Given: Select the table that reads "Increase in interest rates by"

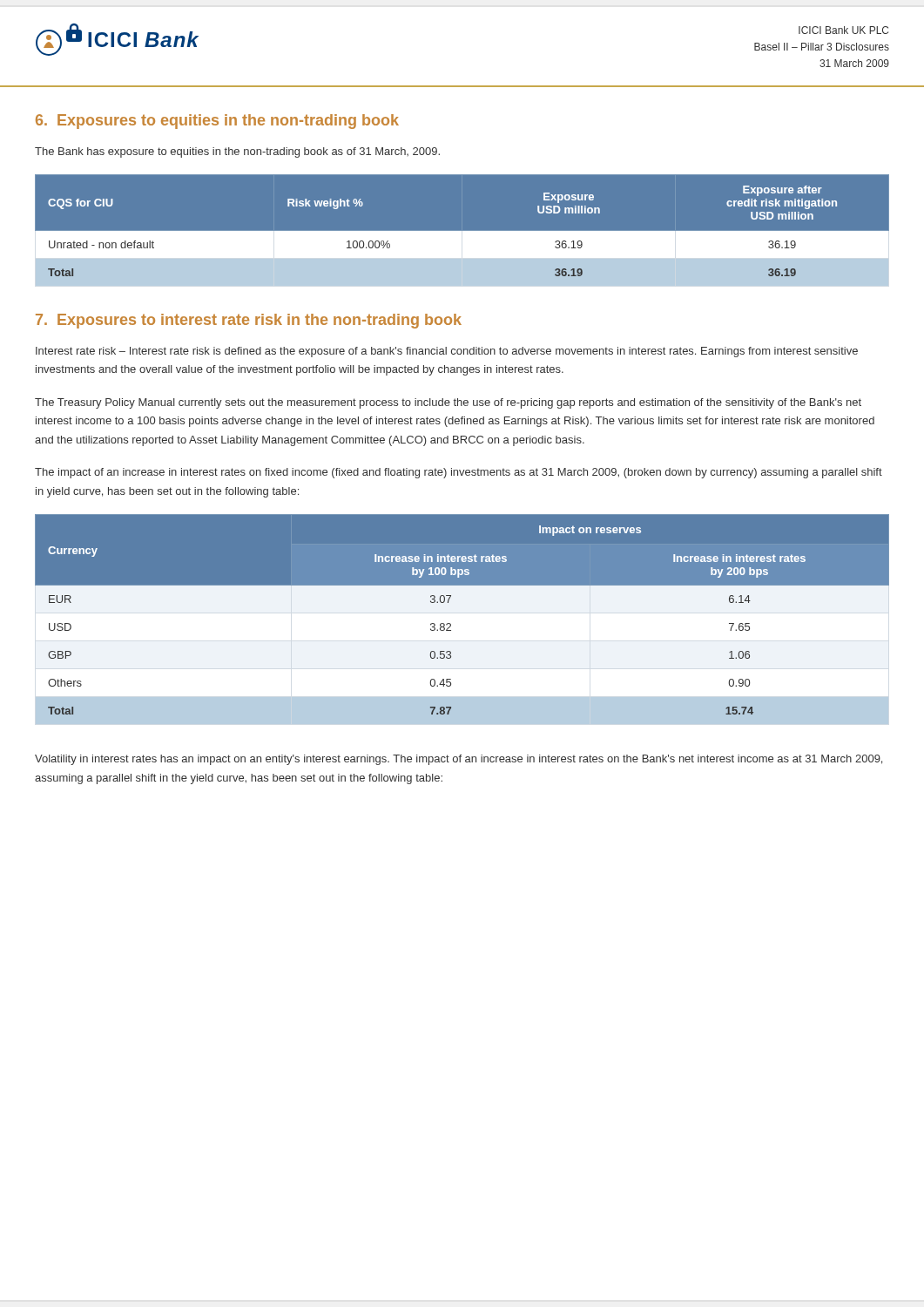Looking at the screenshot, I should [x=462, y=620].
